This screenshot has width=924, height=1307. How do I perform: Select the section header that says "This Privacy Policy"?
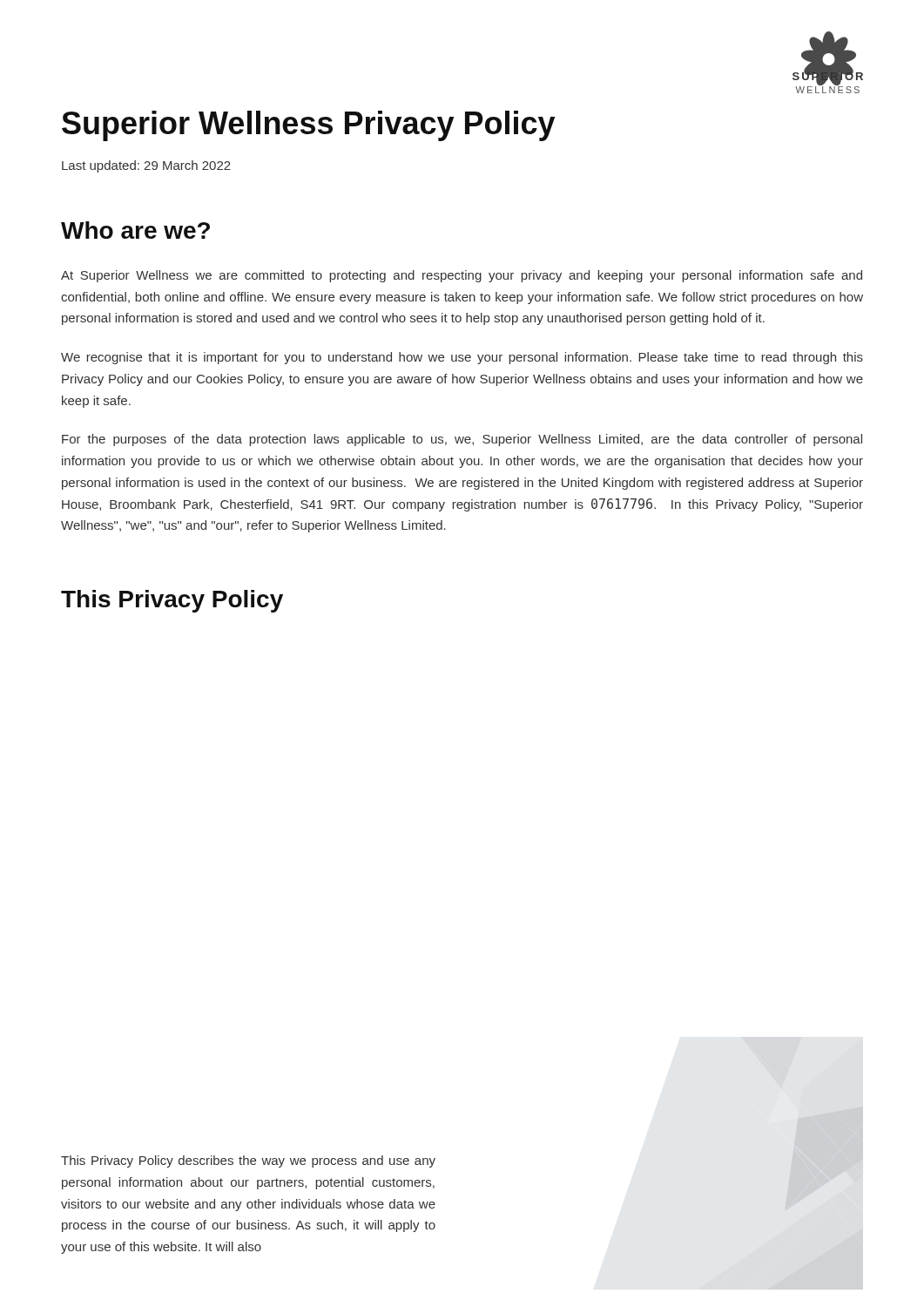click(x=172, y=601)
